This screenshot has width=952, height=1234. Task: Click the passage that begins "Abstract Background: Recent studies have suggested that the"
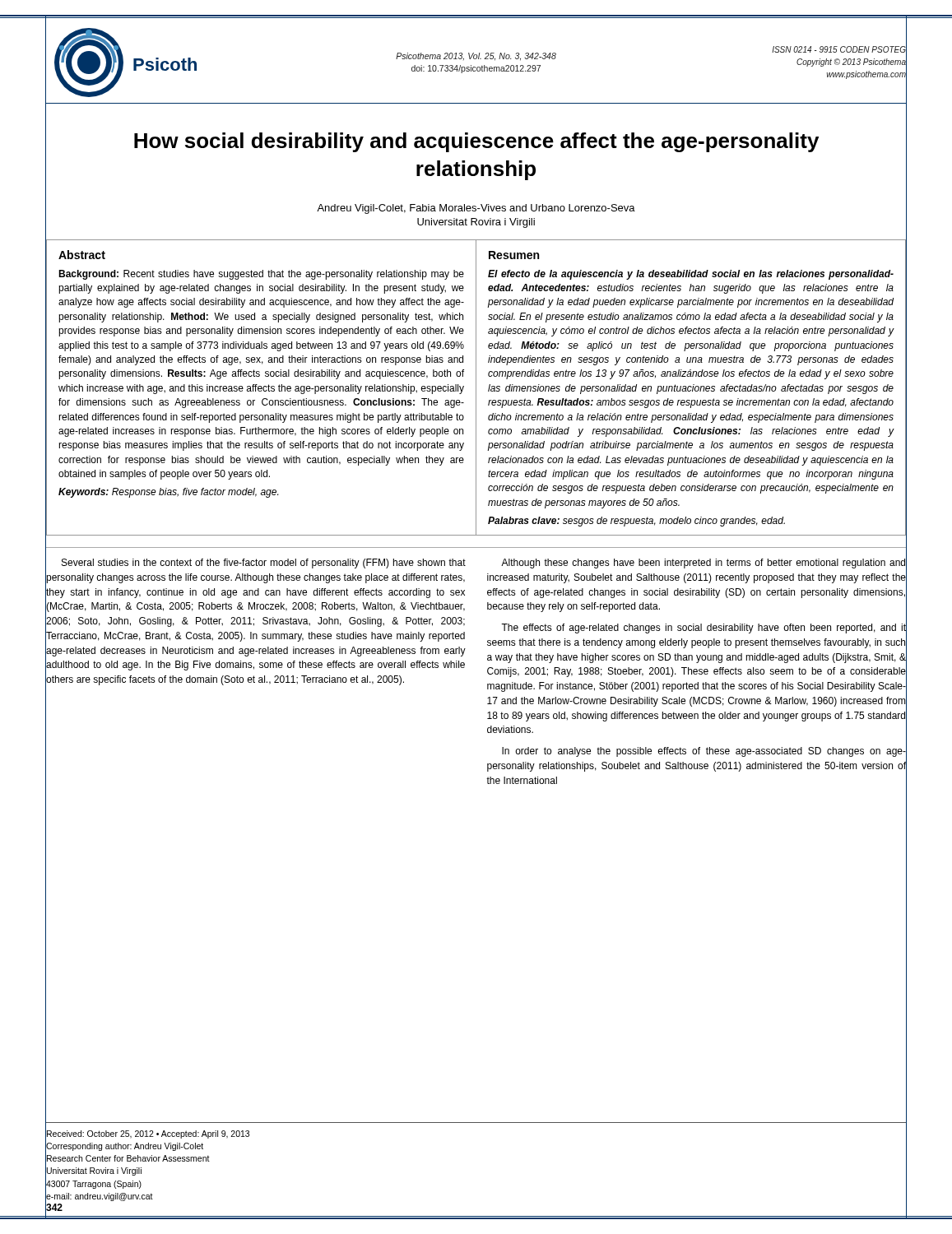[x=476, y=387]
